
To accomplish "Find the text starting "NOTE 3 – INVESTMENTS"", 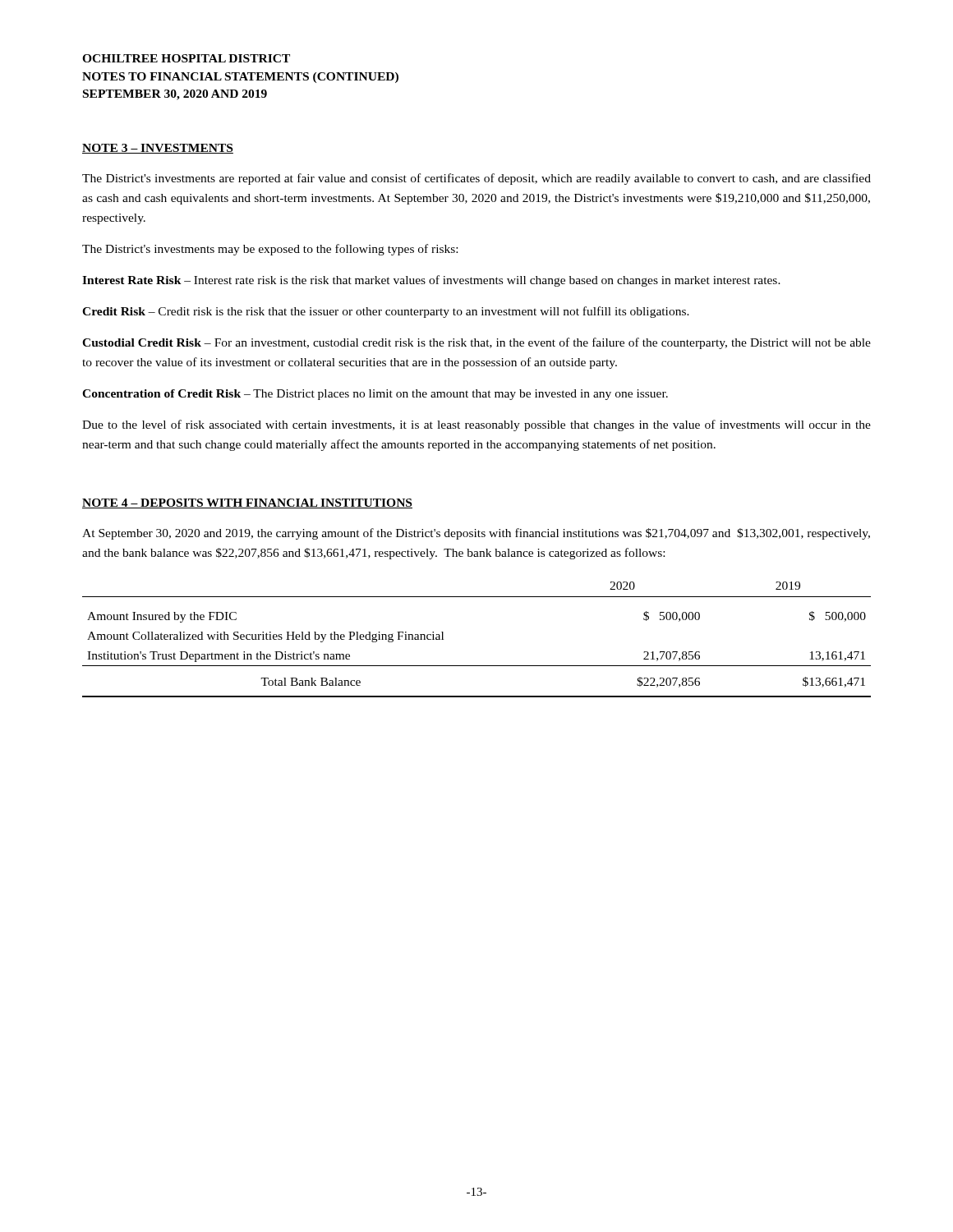I will pyautogui.click(x=158, y=148).
